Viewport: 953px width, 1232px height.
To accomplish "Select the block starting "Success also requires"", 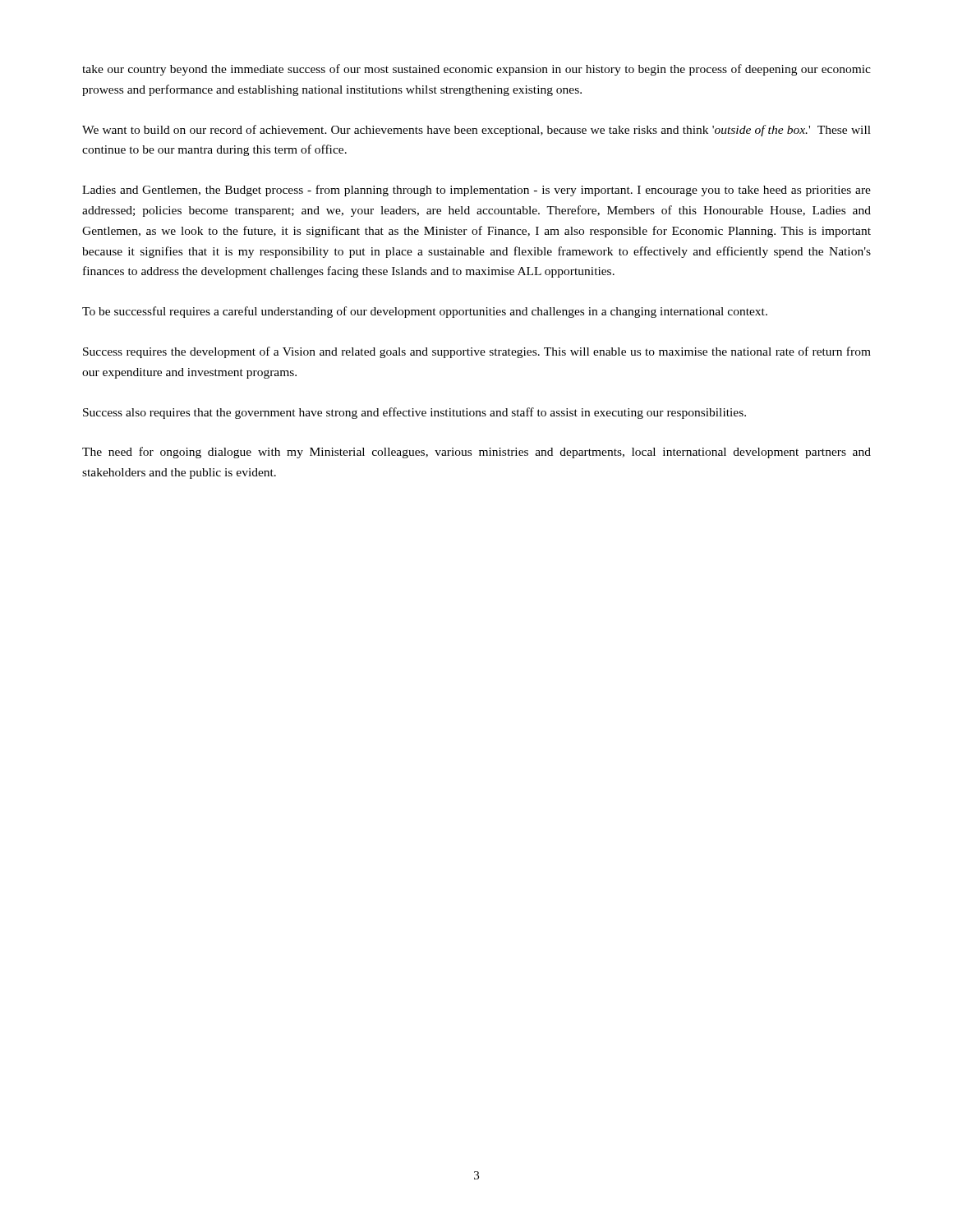I will (x=415, y=412).
